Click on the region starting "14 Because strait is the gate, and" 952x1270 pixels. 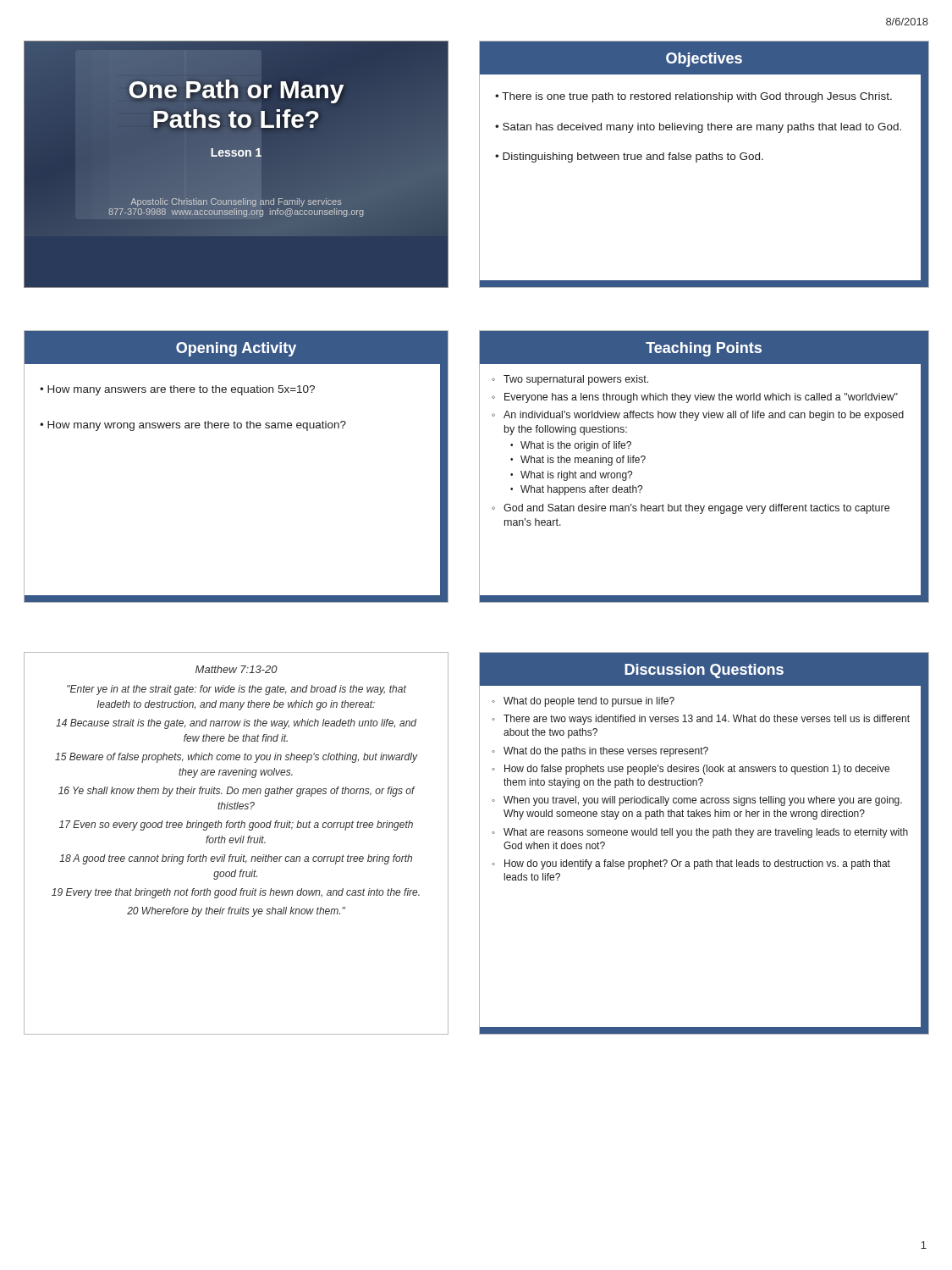236,731
